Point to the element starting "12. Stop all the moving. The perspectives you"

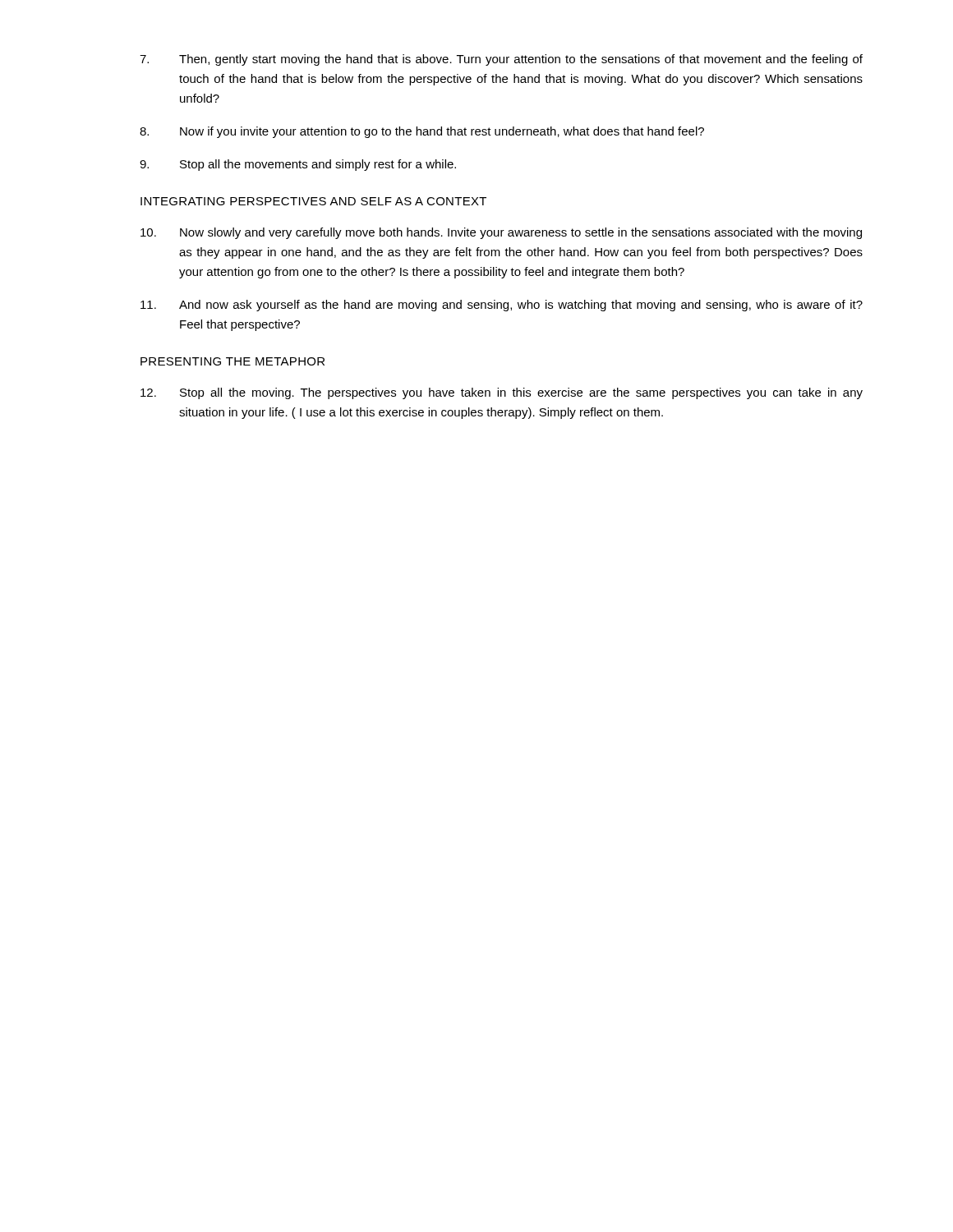pos(501,402)
